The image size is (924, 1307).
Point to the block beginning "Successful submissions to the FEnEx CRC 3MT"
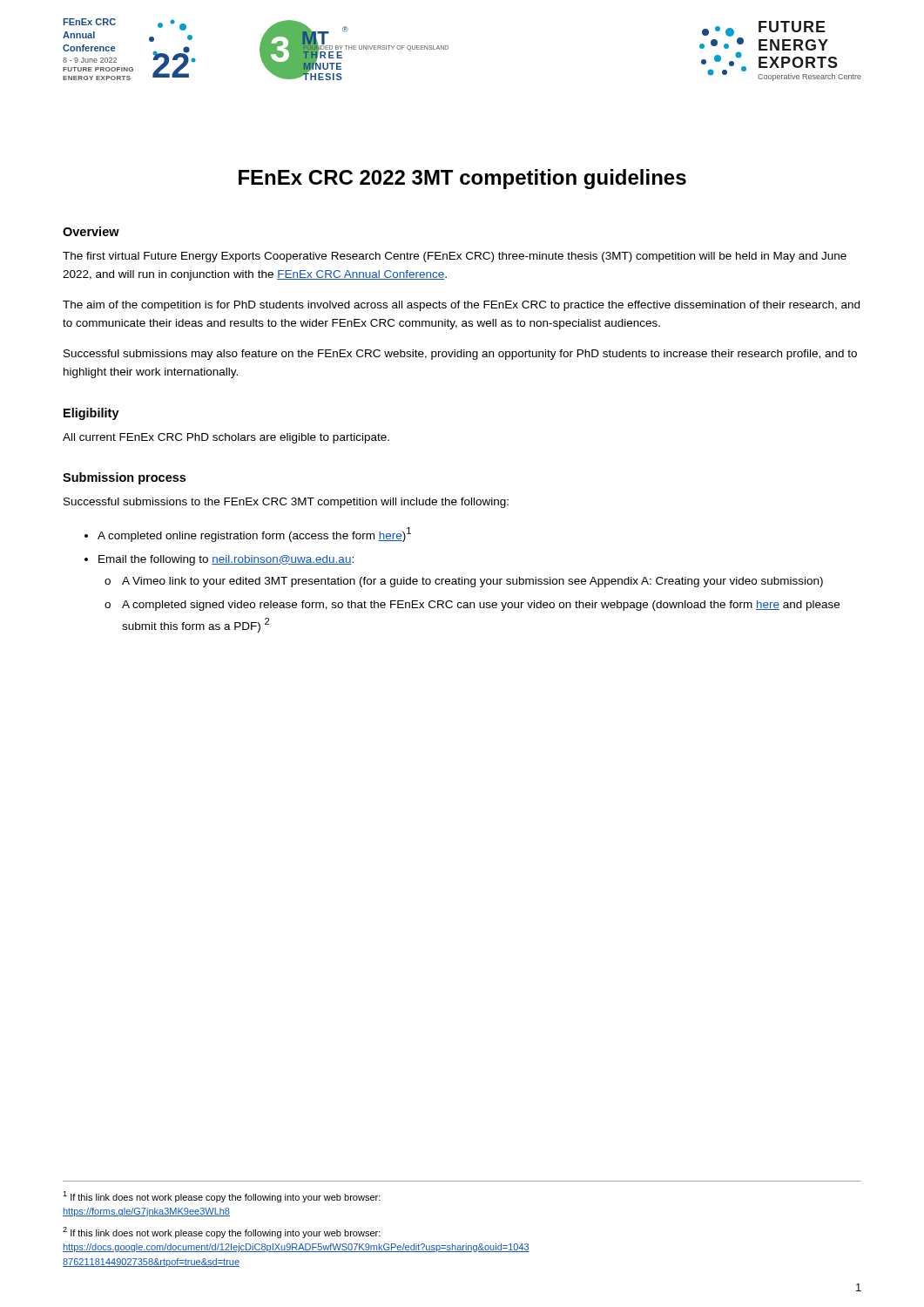[x=286, y=502]
